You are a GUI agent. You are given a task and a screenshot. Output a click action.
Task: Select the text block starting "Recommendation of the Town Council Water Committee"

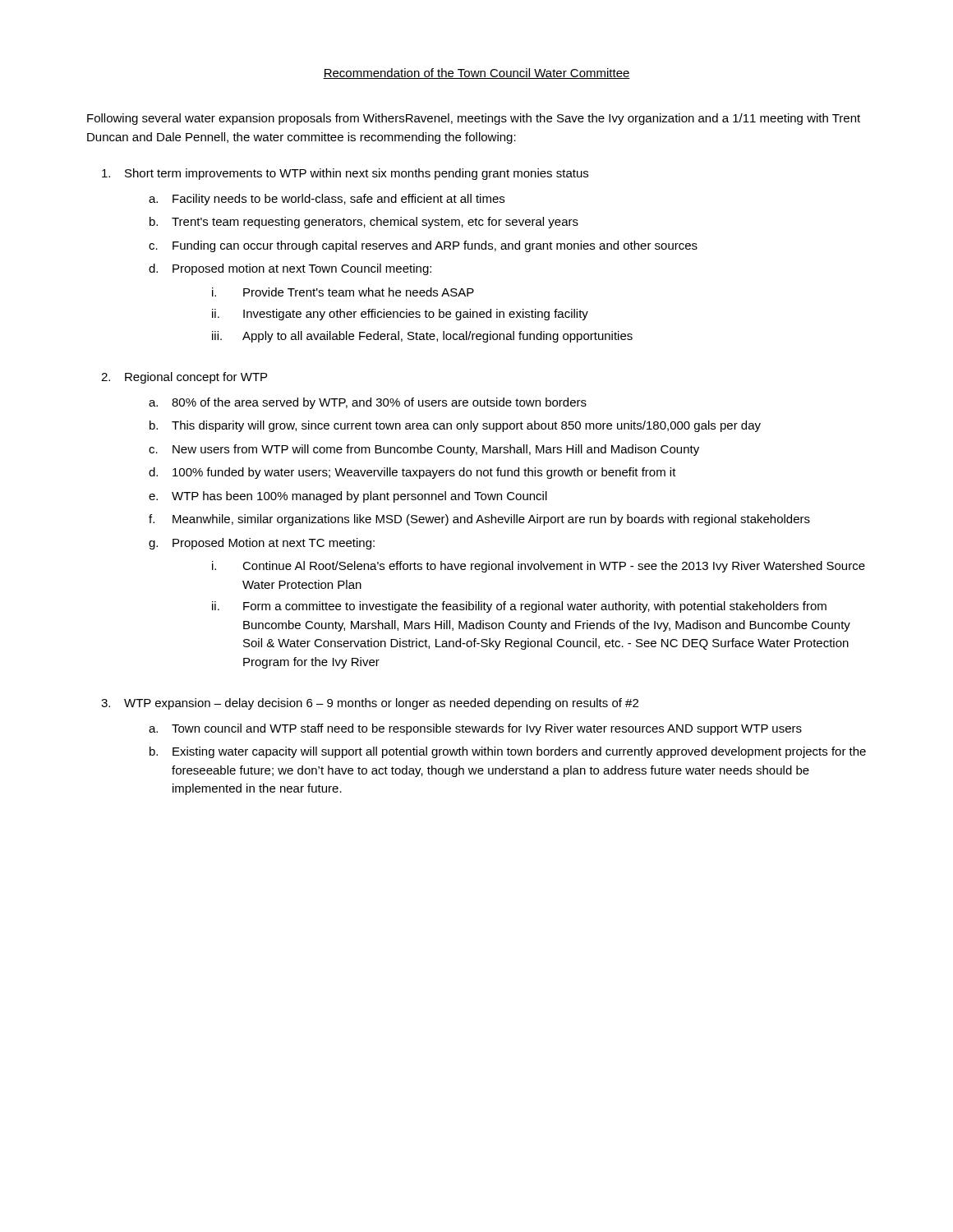pyautogui.click(x=476, y=73)
